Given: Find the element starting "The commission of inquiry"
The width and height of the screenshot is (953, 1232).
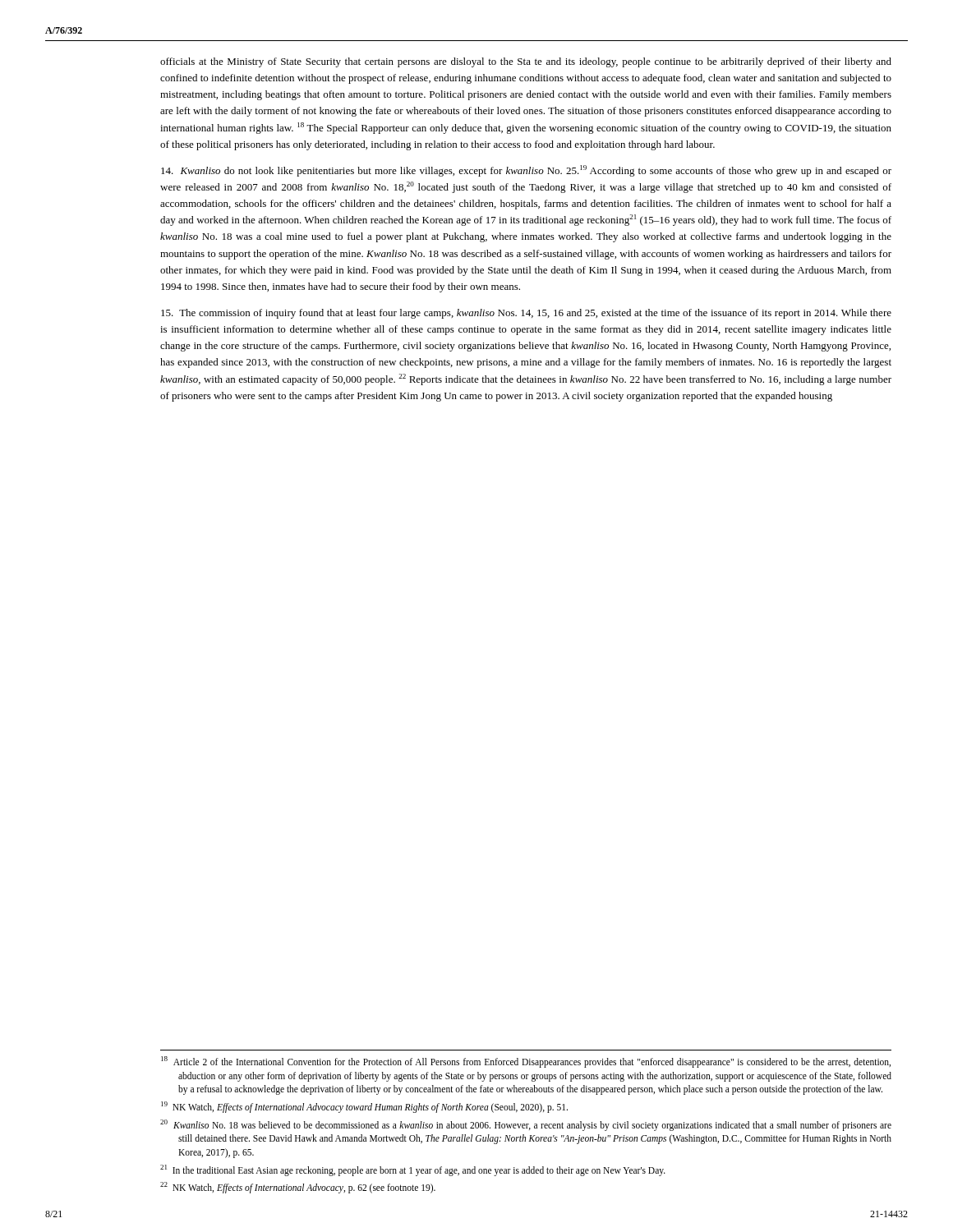Looking at the screenshot, I should pos(526,354).
